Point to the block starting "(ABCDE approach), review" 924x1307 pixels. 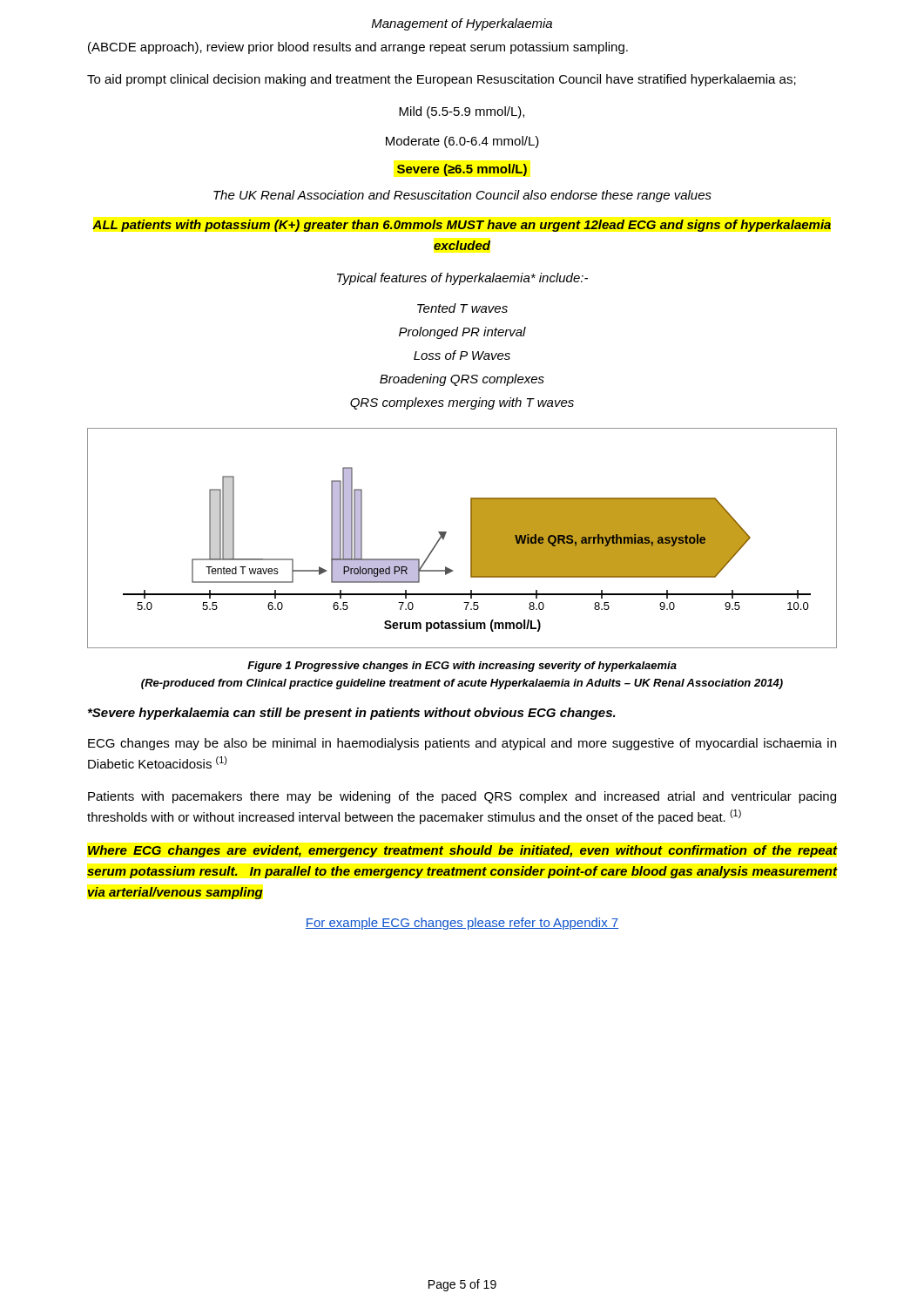[x=358, y=47]
